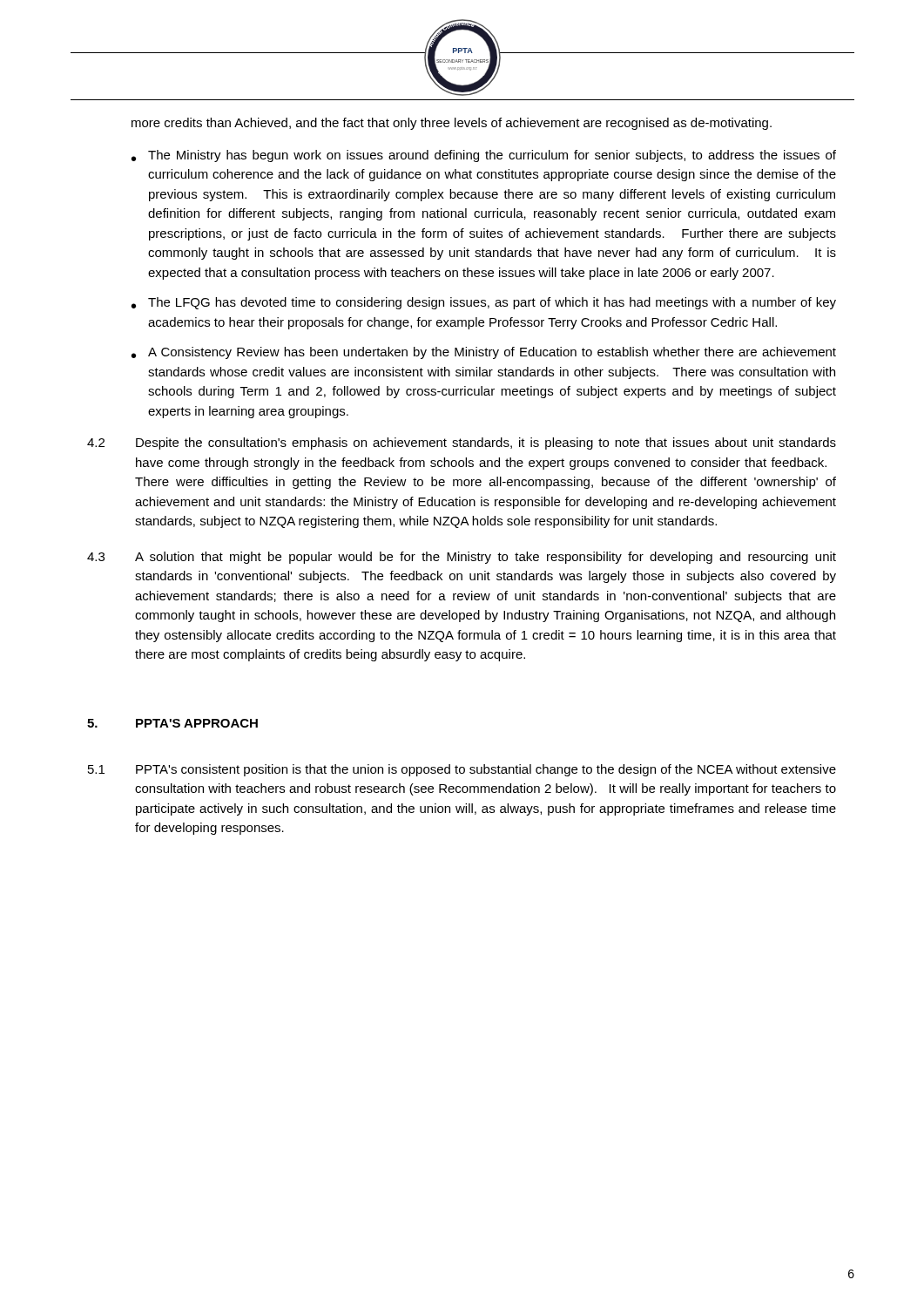Image resolution: width=924 pixels, height=1307 pixels.
Task: Point to the block starting "3 A solution that might"
Action: click(x=462, y=606)
